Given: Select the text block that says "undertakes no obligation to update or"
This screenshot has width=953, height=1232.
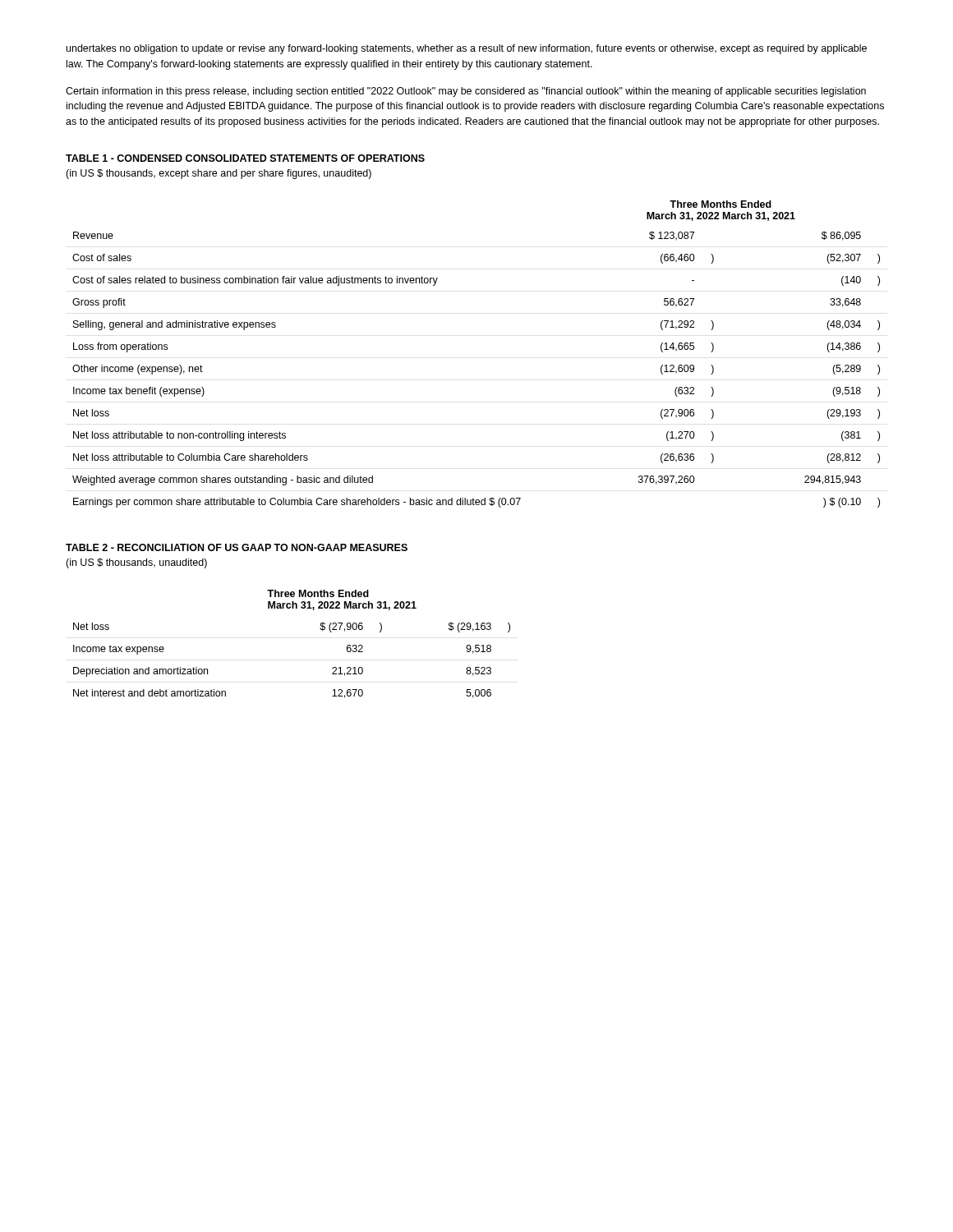Looking at the screenshot, I should coord(466,56).
